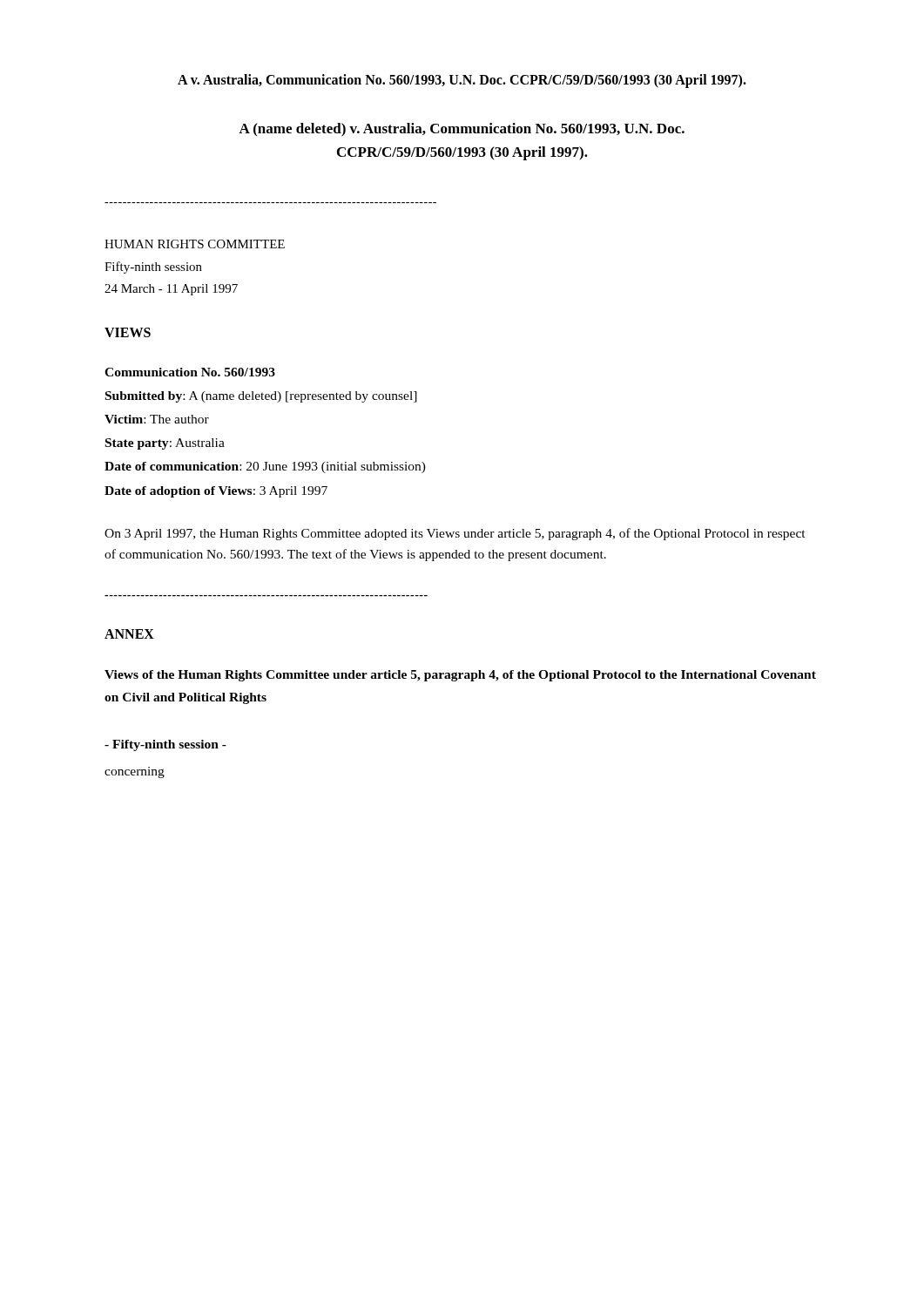Viewport: 924px width, 1307px height.
Task: Point to the text starting "Views of the Human Rights Committee"
Action: pyautogui.click(x=460, y=685)
